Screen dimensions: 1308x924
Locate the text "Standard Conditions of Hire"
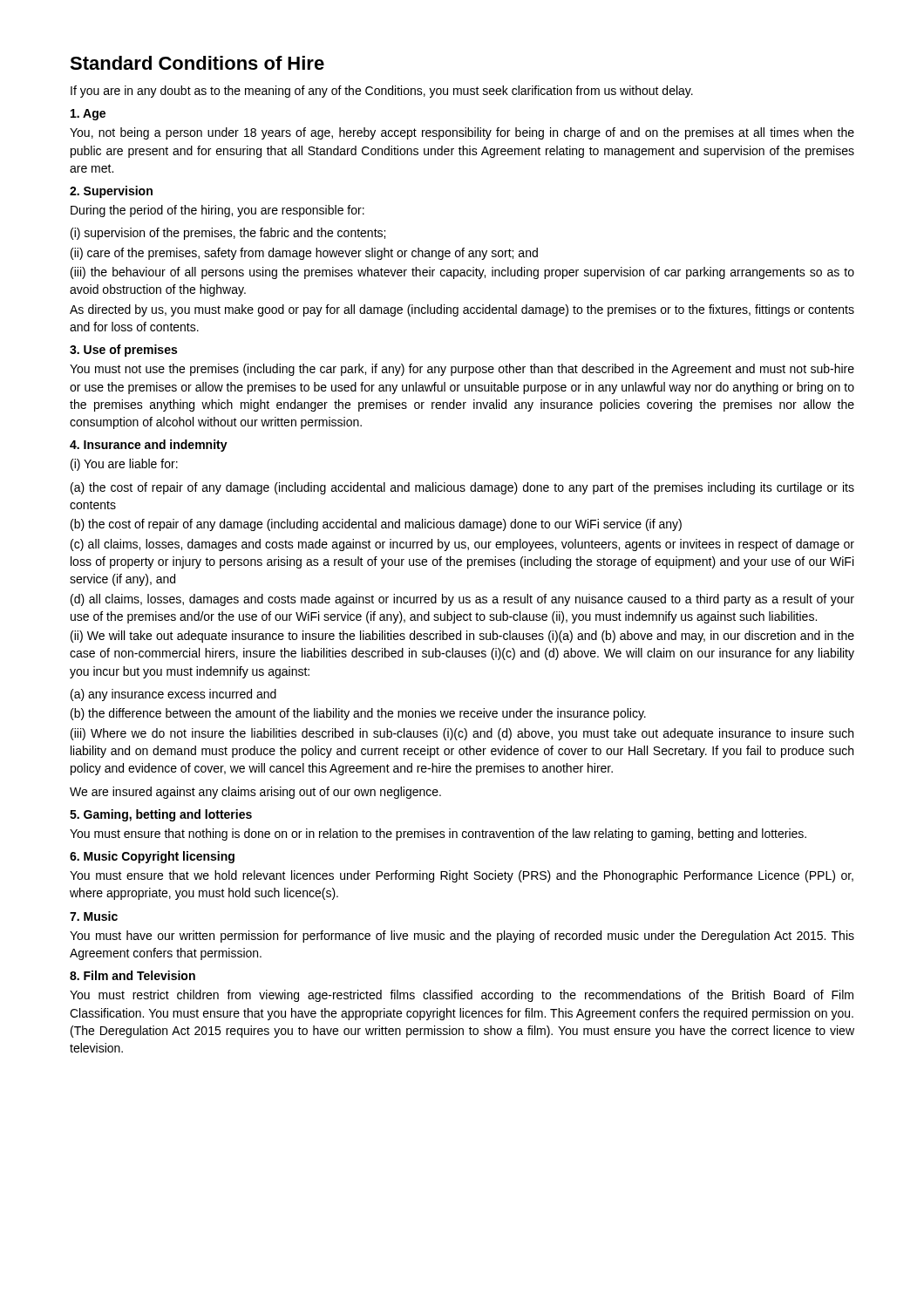point(197,63)
